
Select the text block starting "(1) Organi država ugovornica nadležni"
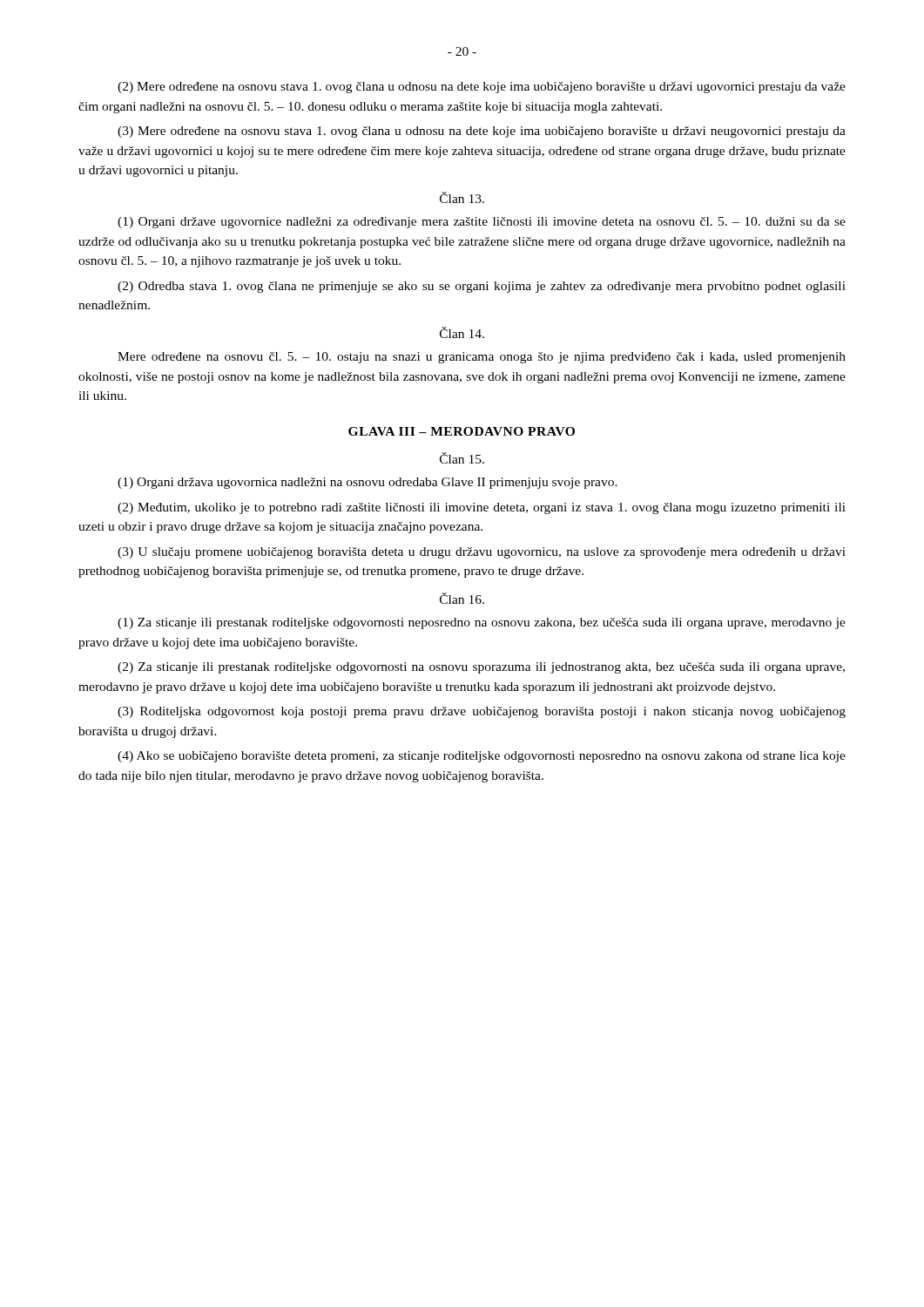click(x=368, y=482)
